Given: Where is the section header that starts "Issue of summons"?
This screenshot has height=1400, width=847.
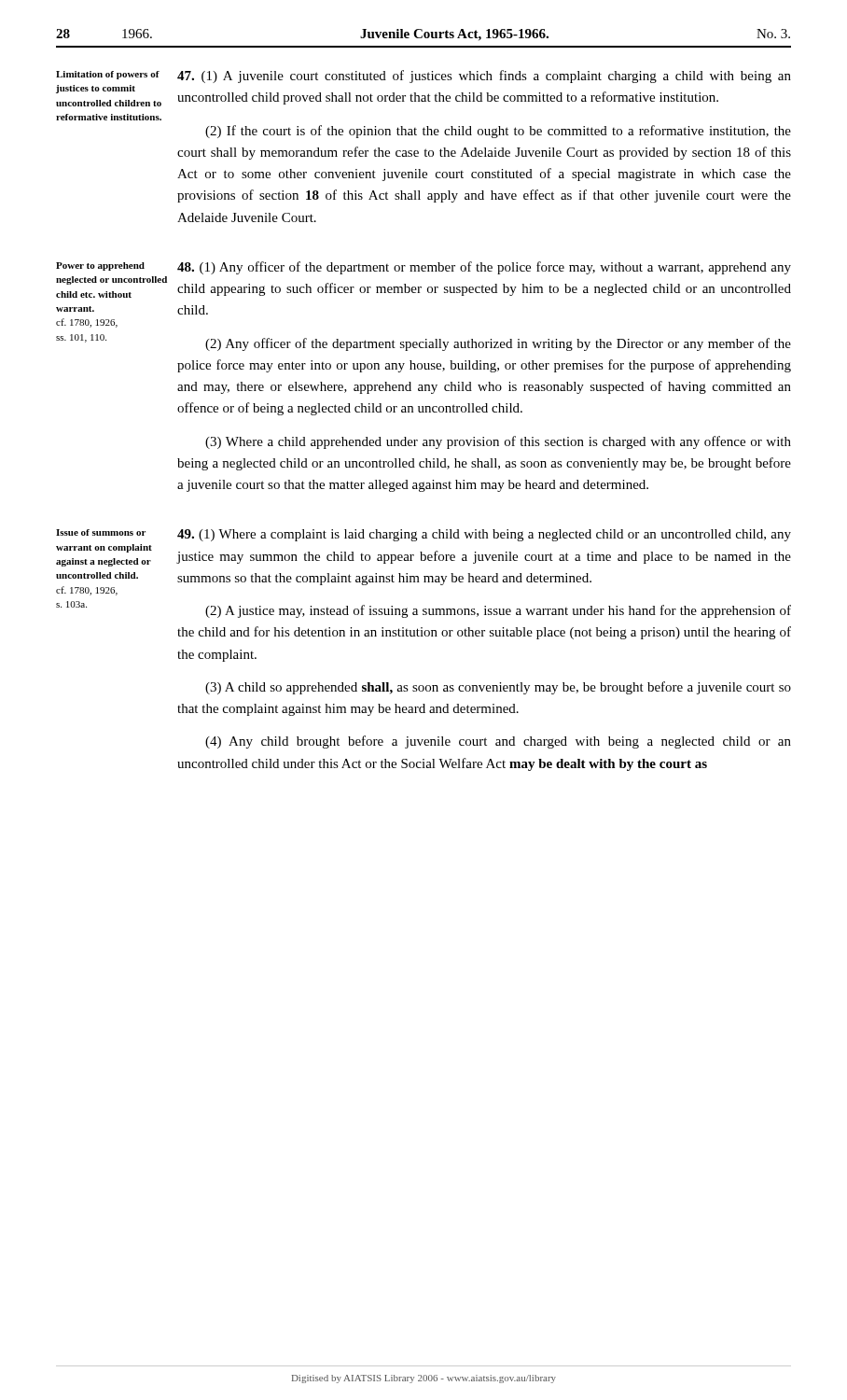Looking at the screenshot, I should (104, 568).
